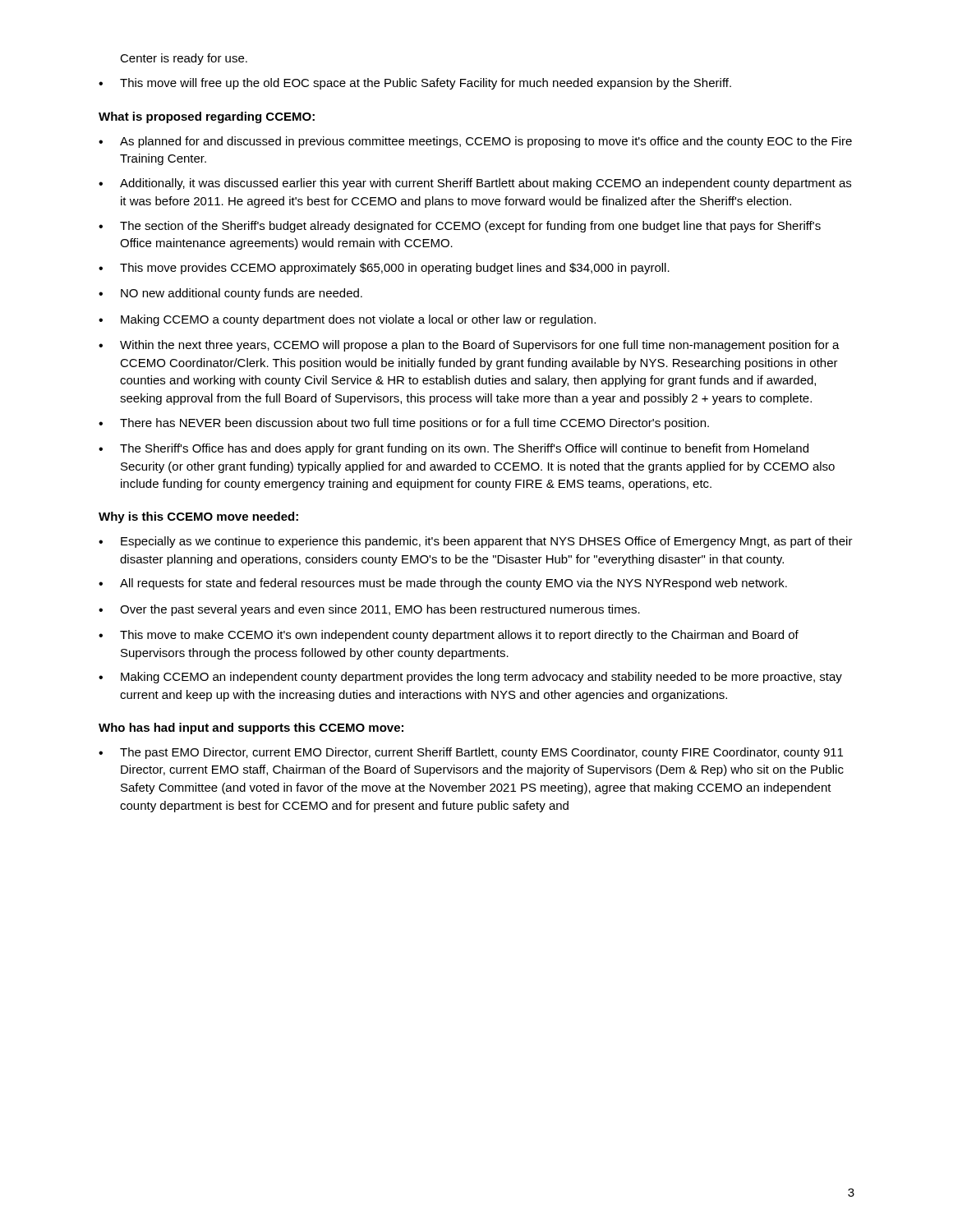Where does it say "What is proposed regarding CCEMO:"?
Viewport: 953px width, 1232px height.
(x=207, y=116)
